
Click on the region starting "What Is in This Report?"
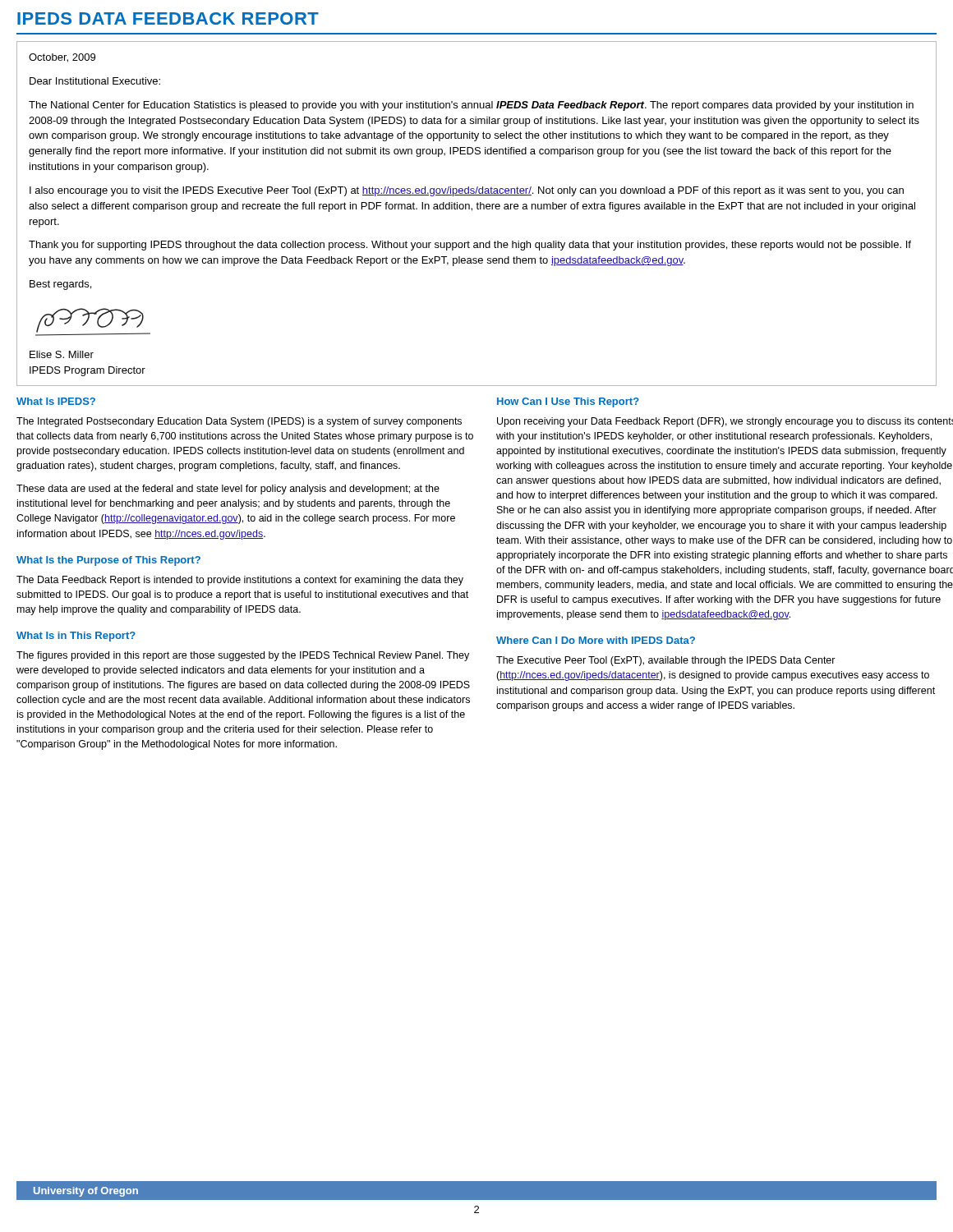pos(76,635)
